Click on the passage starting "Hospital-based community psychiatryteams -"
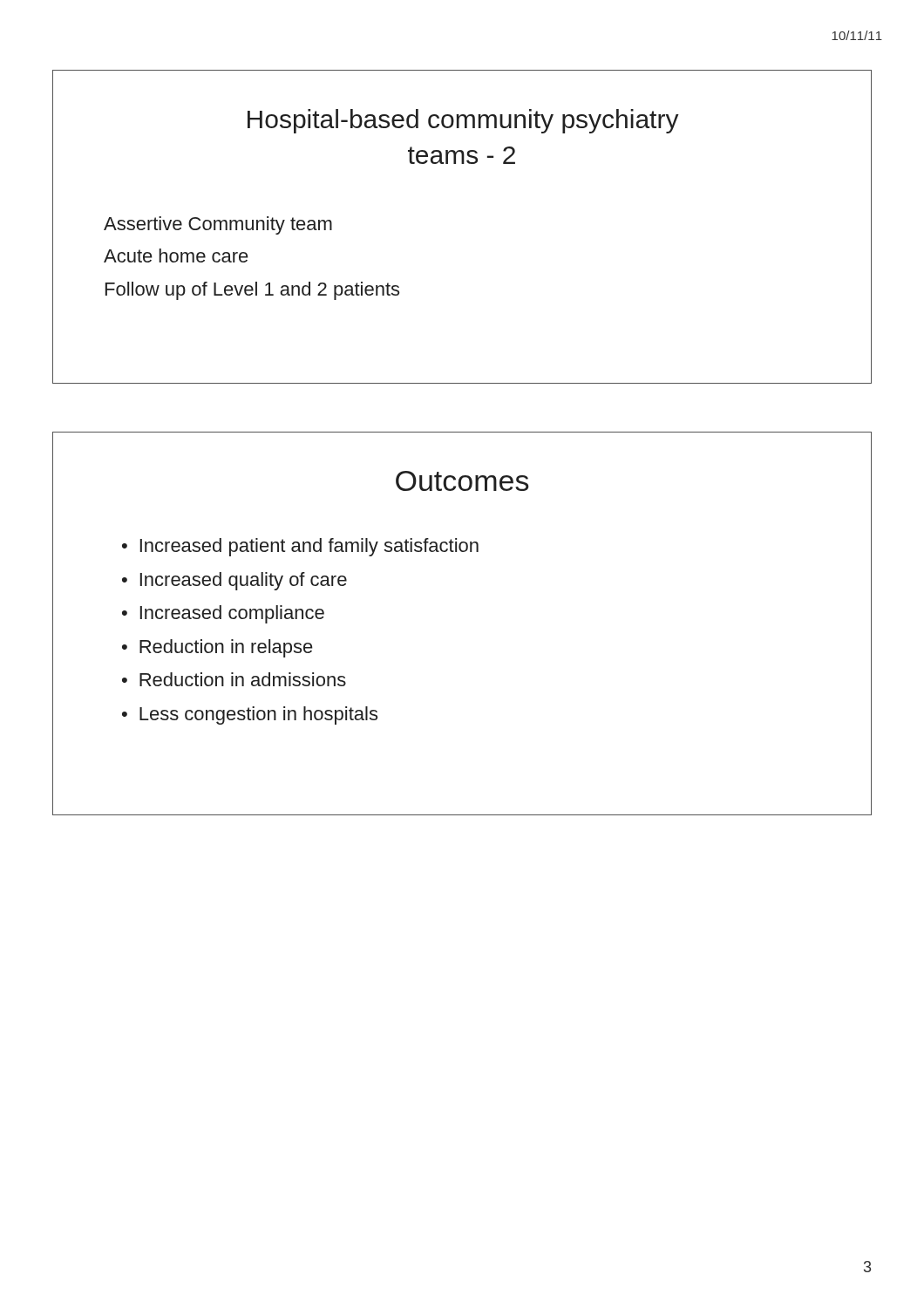The image size is (924, 1308). coord(462,137)
